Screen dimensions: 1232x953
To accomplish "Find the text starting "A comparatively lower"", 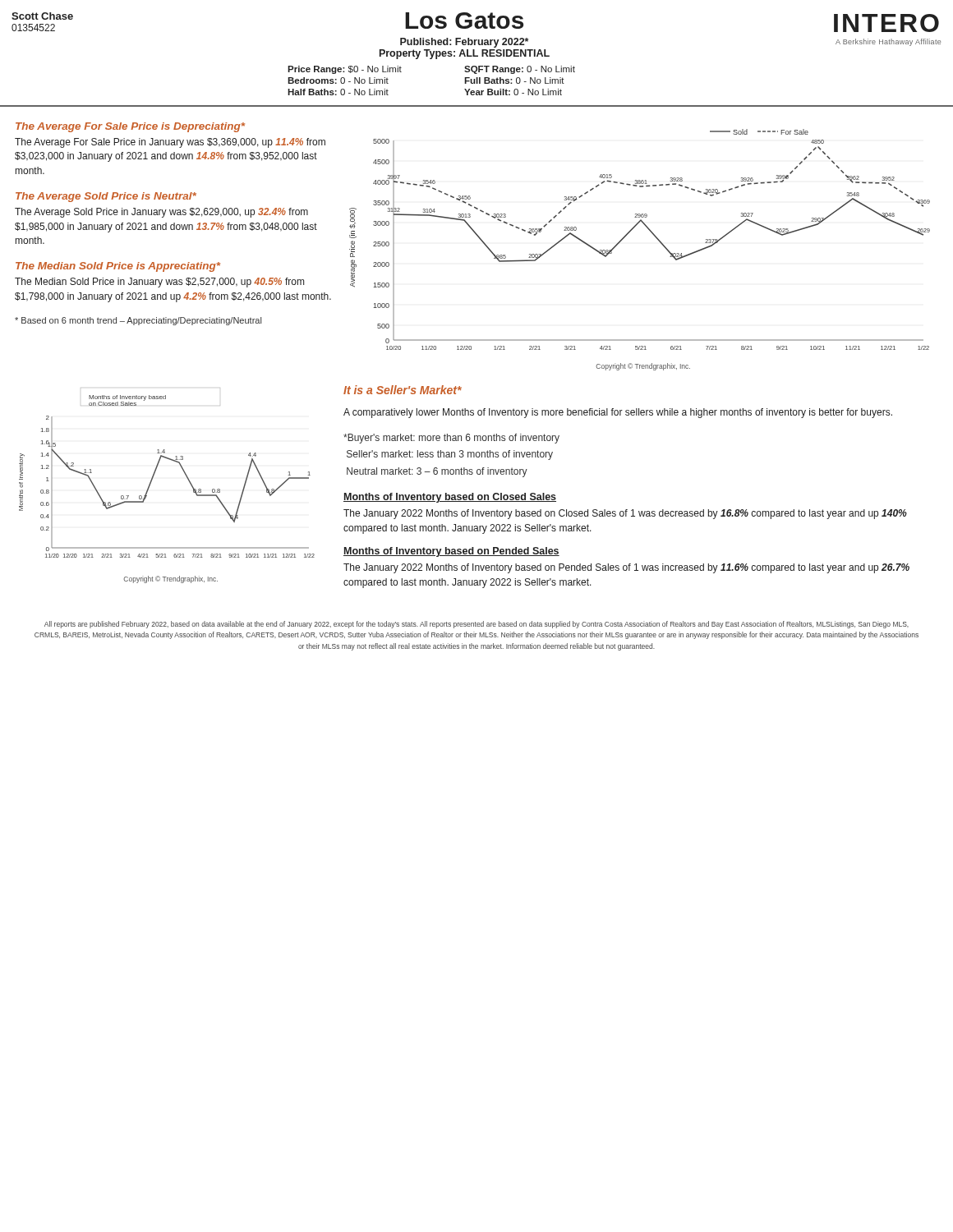I will (641, 412).
